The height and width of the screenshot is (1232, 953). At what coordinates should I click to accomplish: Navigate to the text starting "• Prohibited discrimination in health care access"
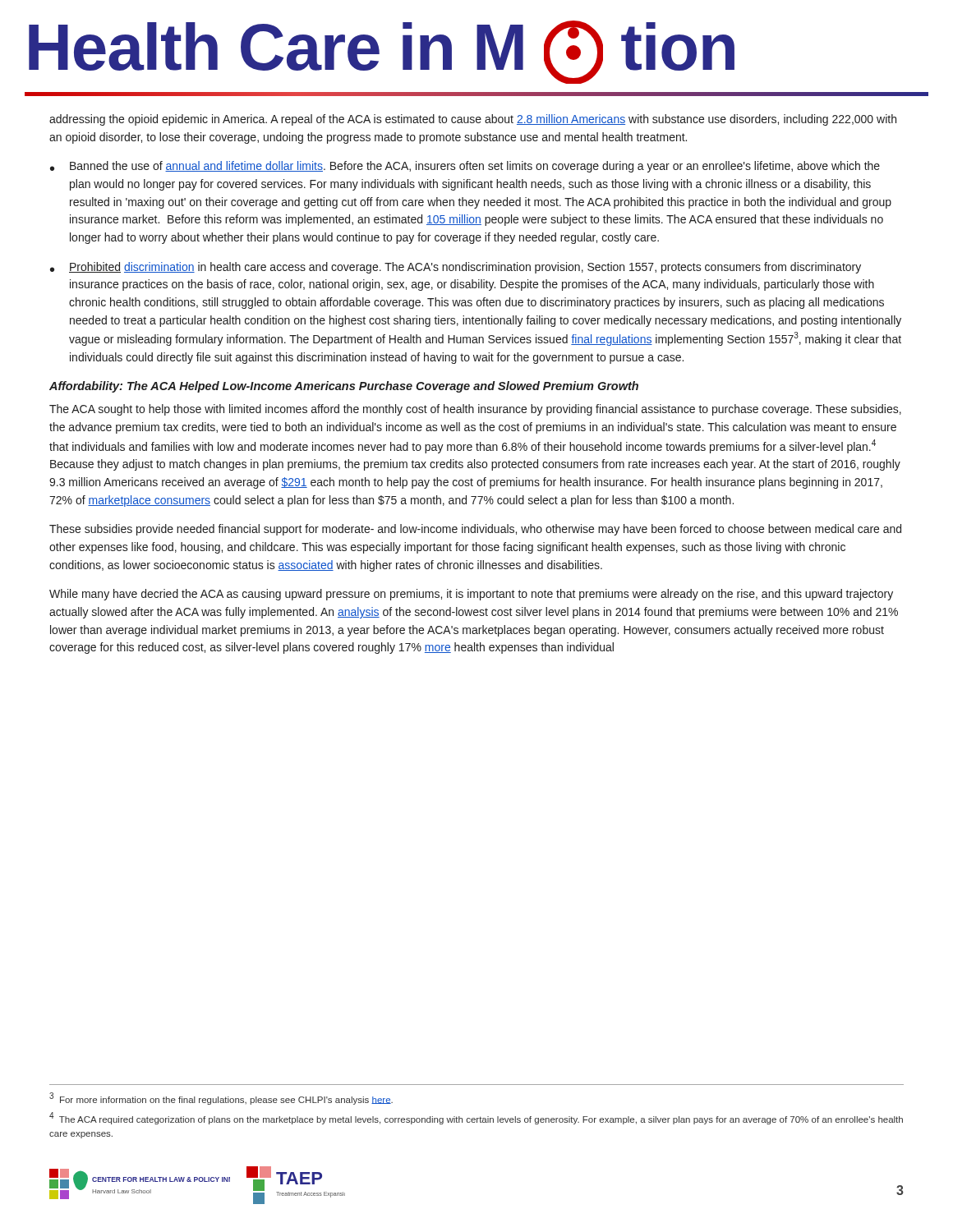[x=476, y=313]
